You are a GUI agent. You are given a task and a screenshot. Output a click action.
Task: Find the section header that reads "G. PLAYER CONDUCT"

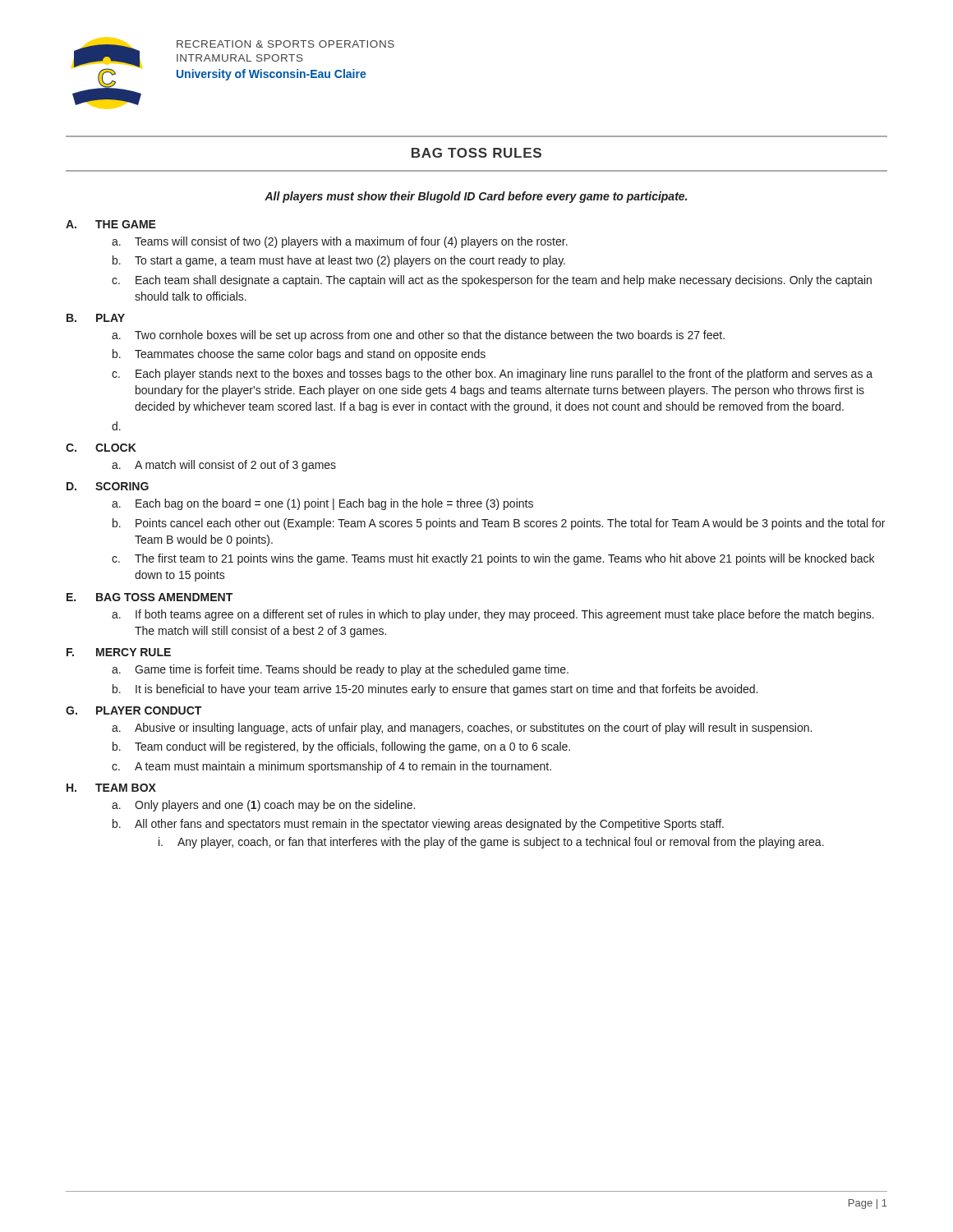tap(134, 710)
